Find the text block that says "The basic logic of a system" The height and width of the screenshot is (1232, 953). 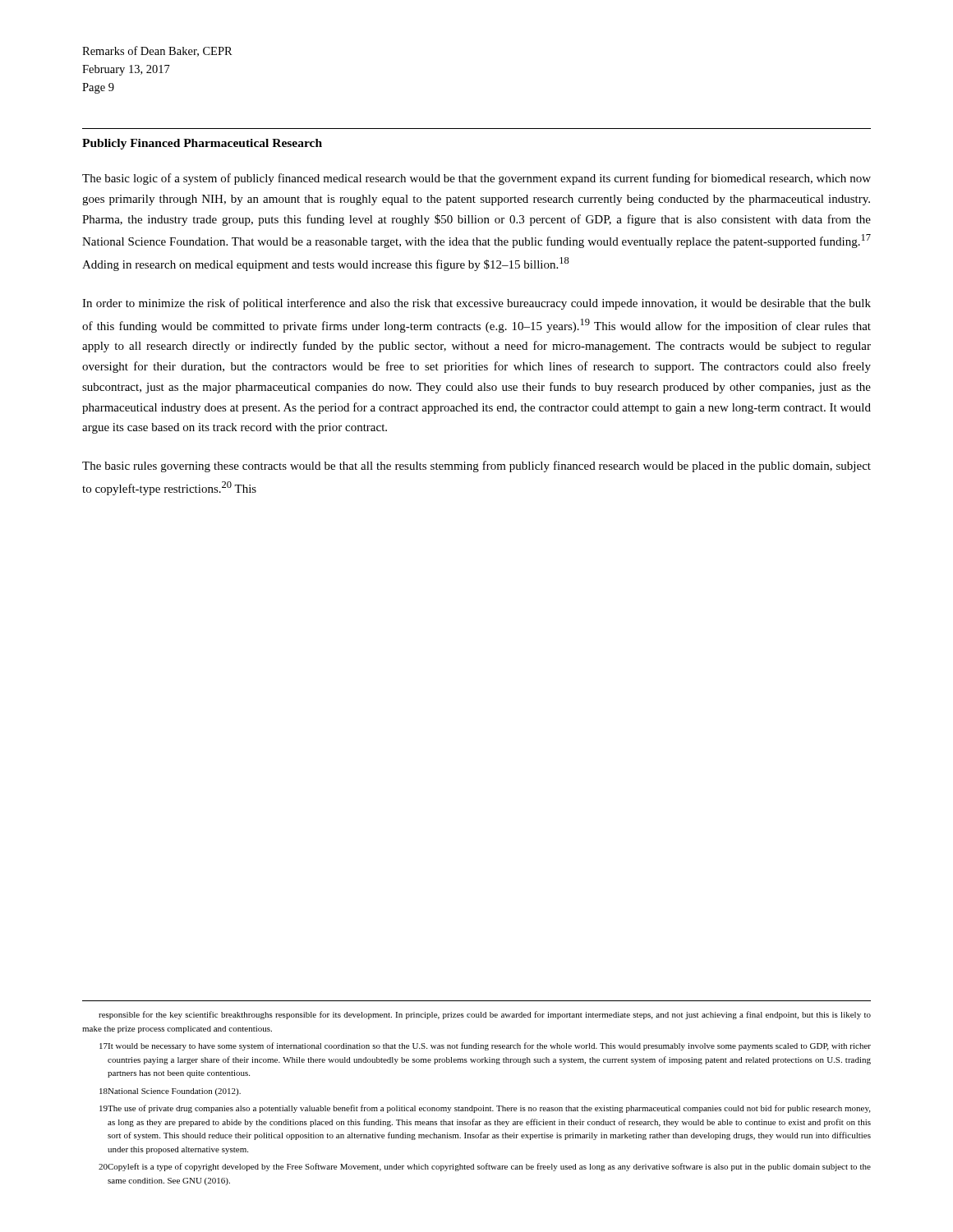point(476,221)
